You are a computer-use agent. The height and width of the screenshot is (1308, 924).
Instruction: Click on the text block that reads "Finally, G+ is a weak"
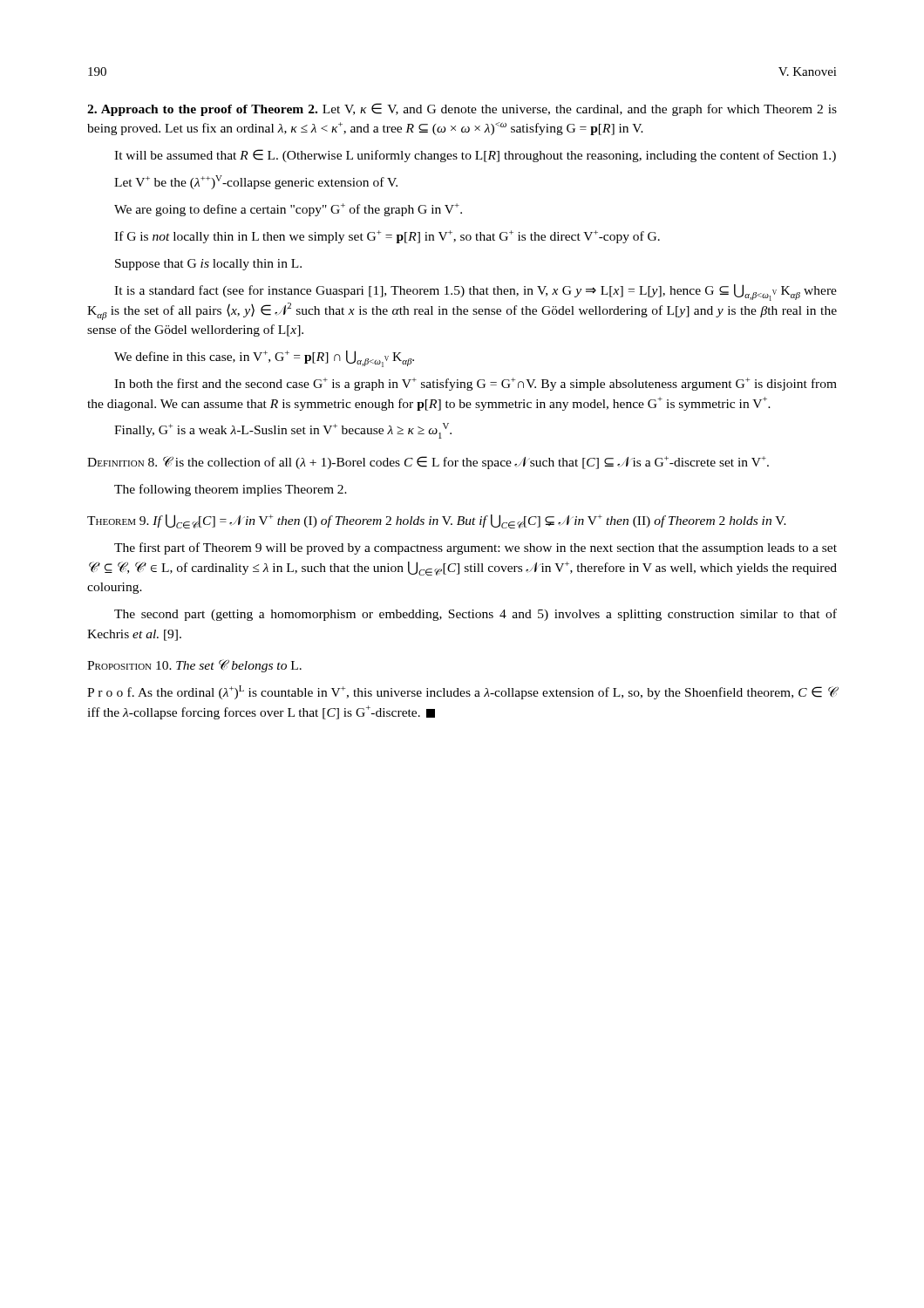point(283,430)
